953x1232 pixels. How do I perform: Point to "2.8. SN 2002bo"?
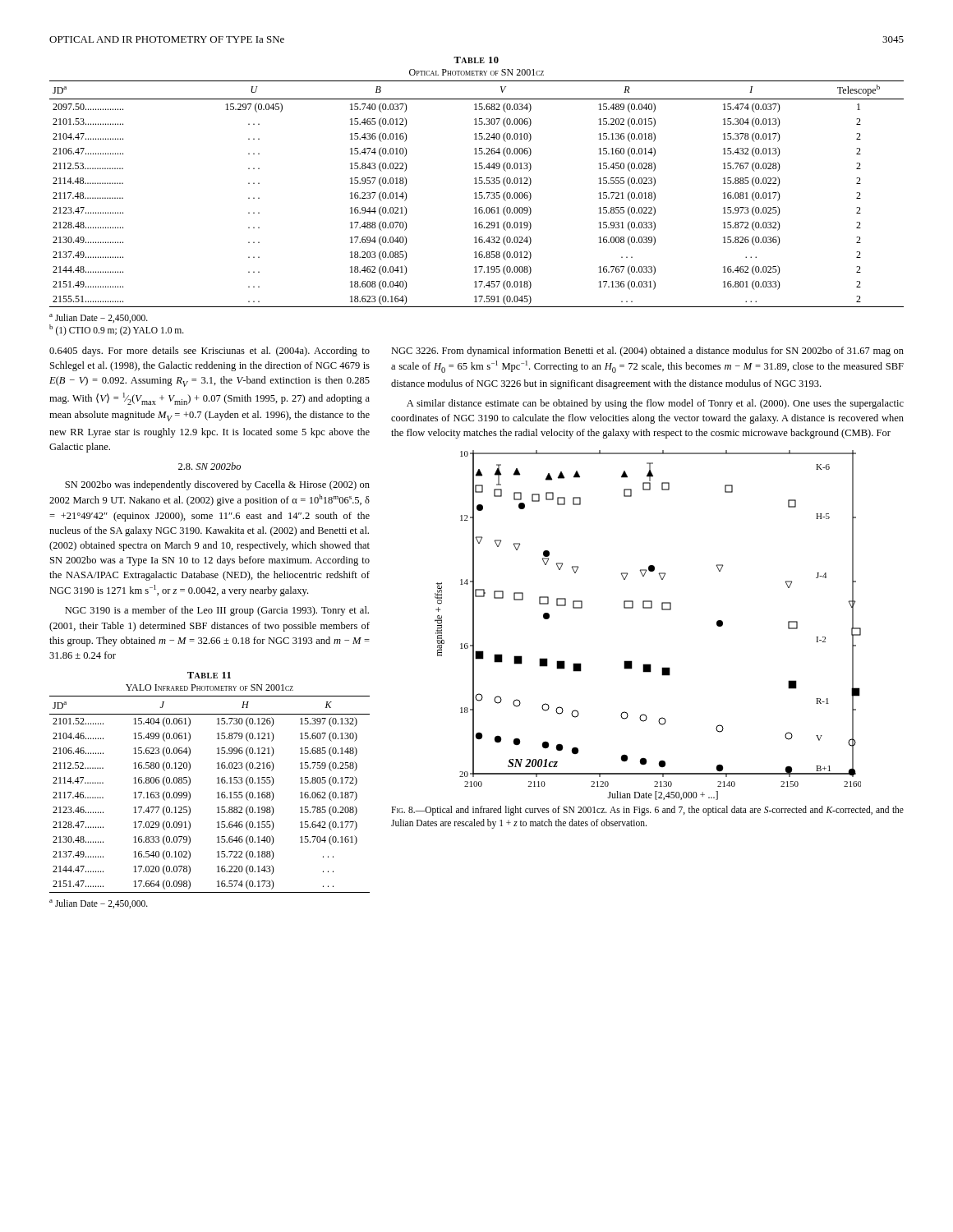(x=210, y=467)
